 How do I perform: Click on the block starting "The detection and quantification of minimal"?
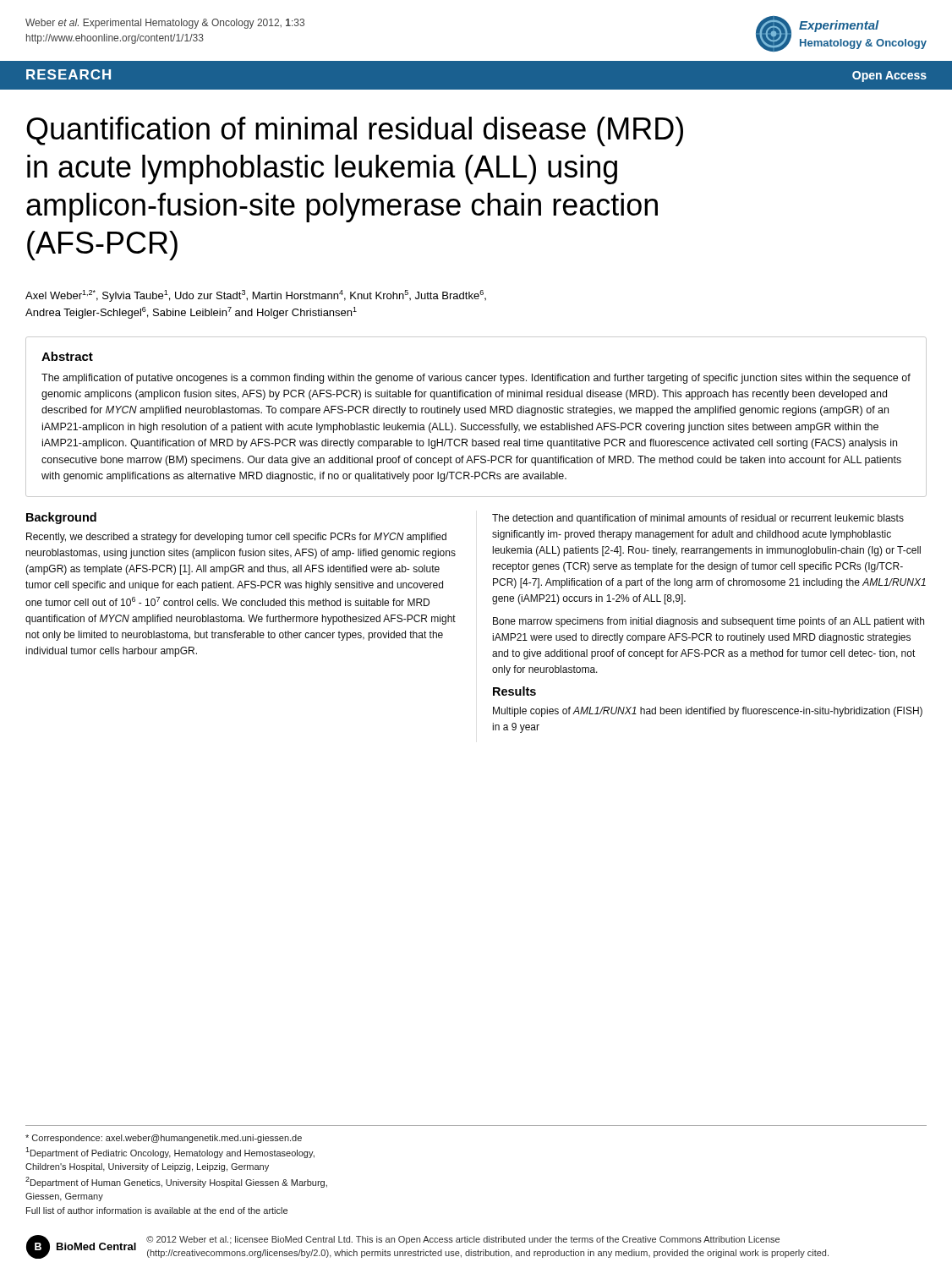click(x=709, y=558)
